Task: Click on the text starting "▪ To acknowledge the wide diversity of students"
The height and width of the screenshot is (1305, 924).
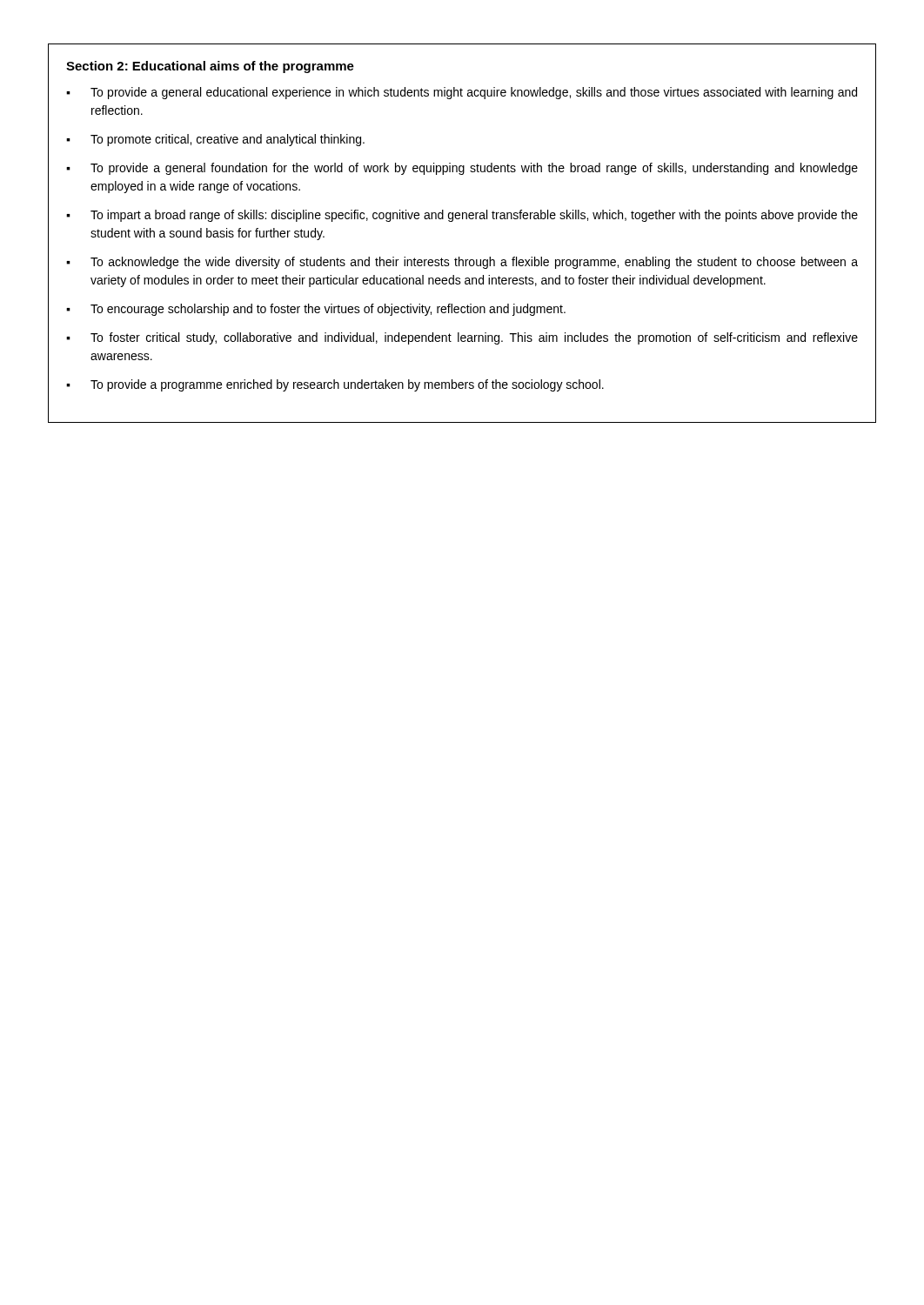Action: point(462,271)
